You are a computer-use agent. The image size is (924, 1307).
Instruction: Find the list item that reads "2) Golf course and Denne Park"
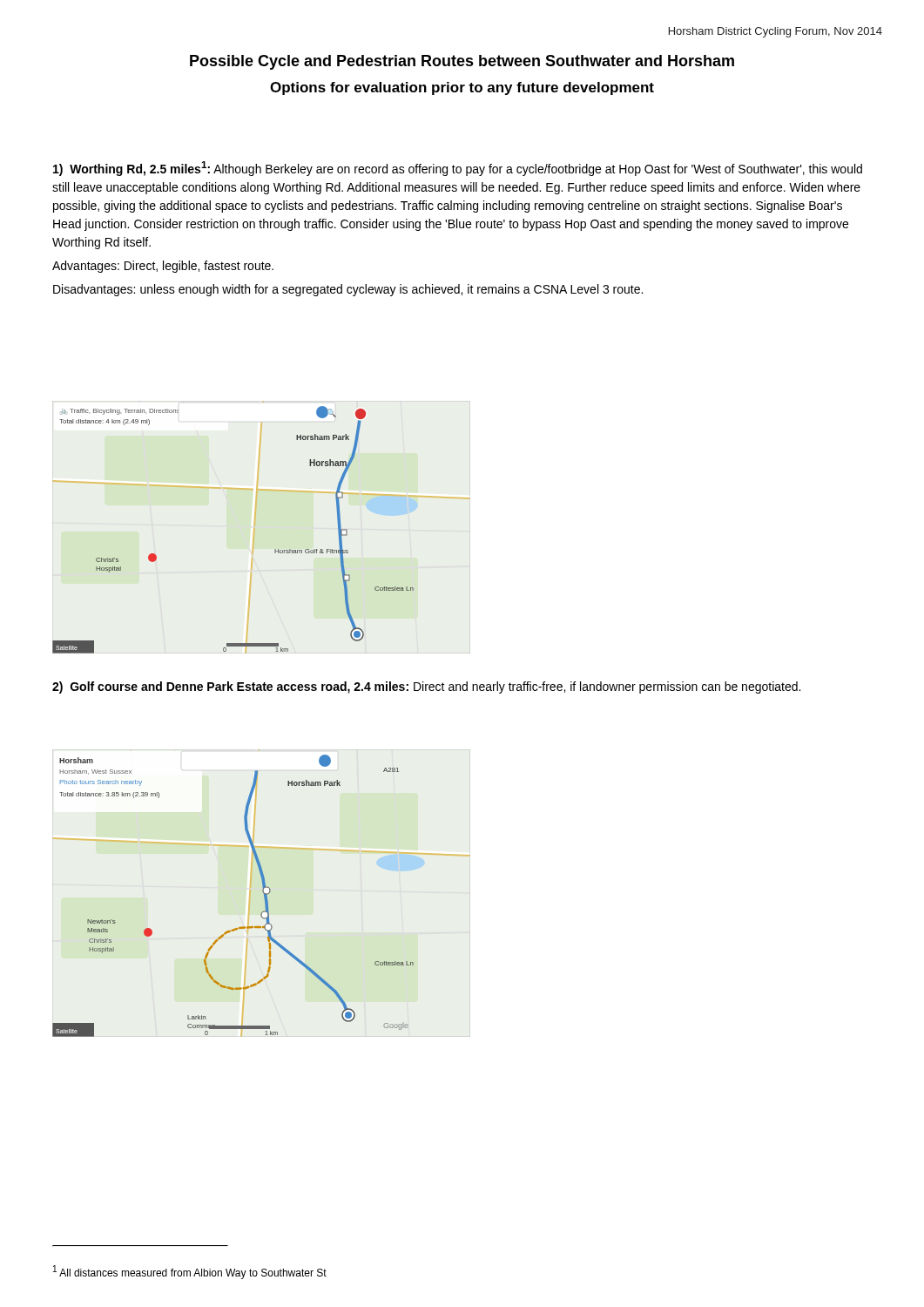(x=462, y=687)
